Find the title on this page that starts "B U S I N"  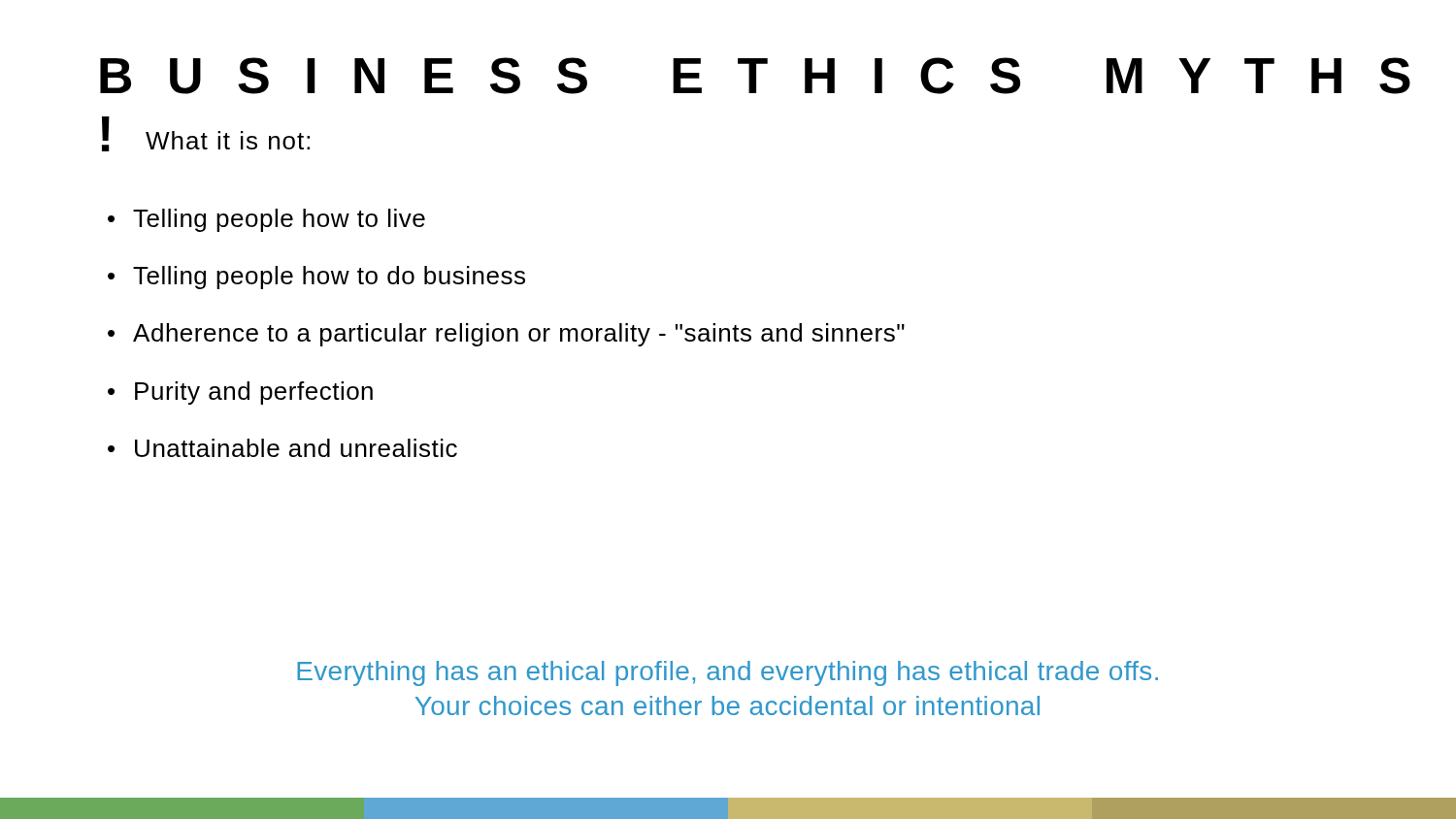(x=759, y=105)
